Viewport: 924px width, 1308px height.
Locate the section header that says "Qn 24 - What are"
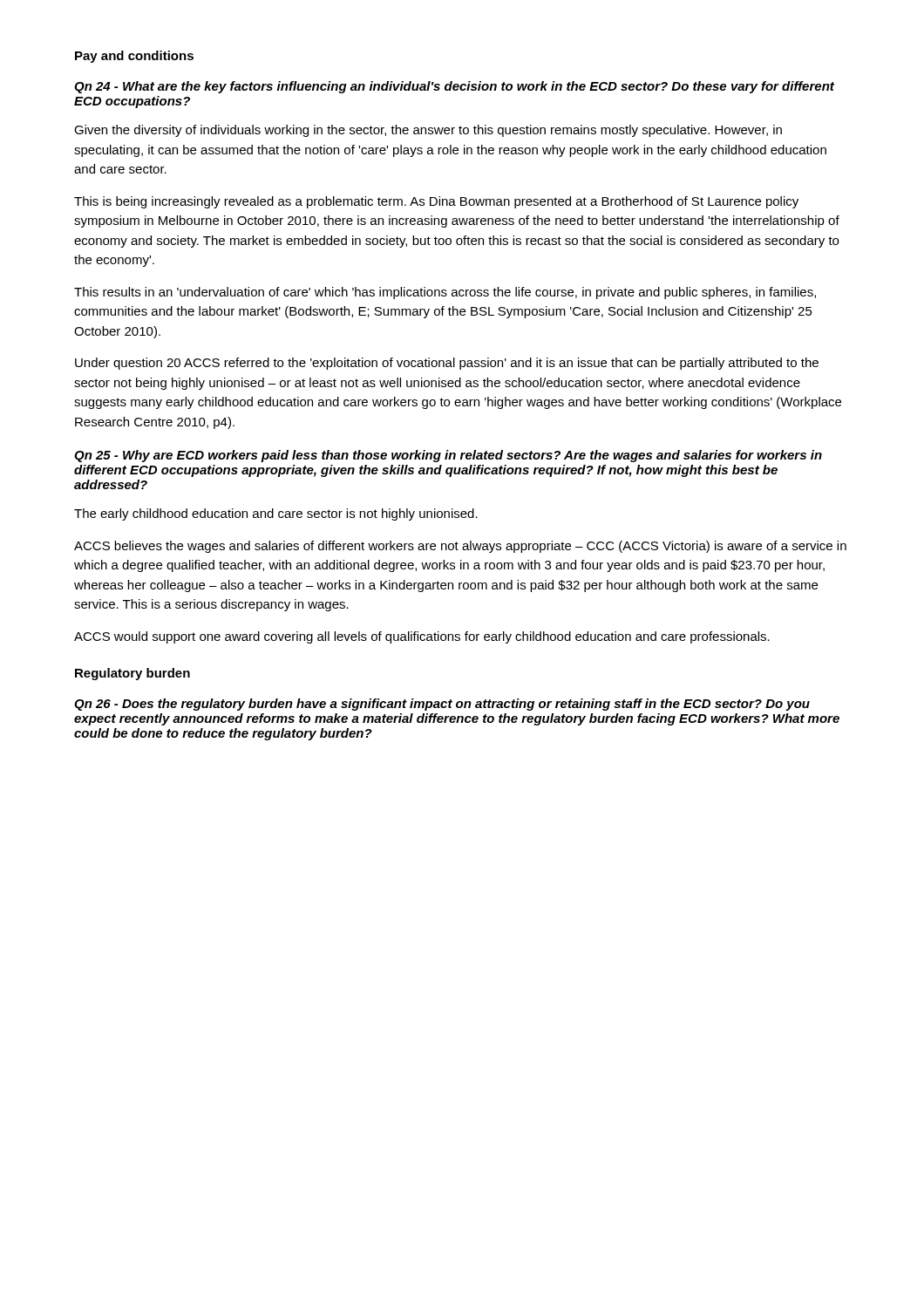tap(454, 93)
